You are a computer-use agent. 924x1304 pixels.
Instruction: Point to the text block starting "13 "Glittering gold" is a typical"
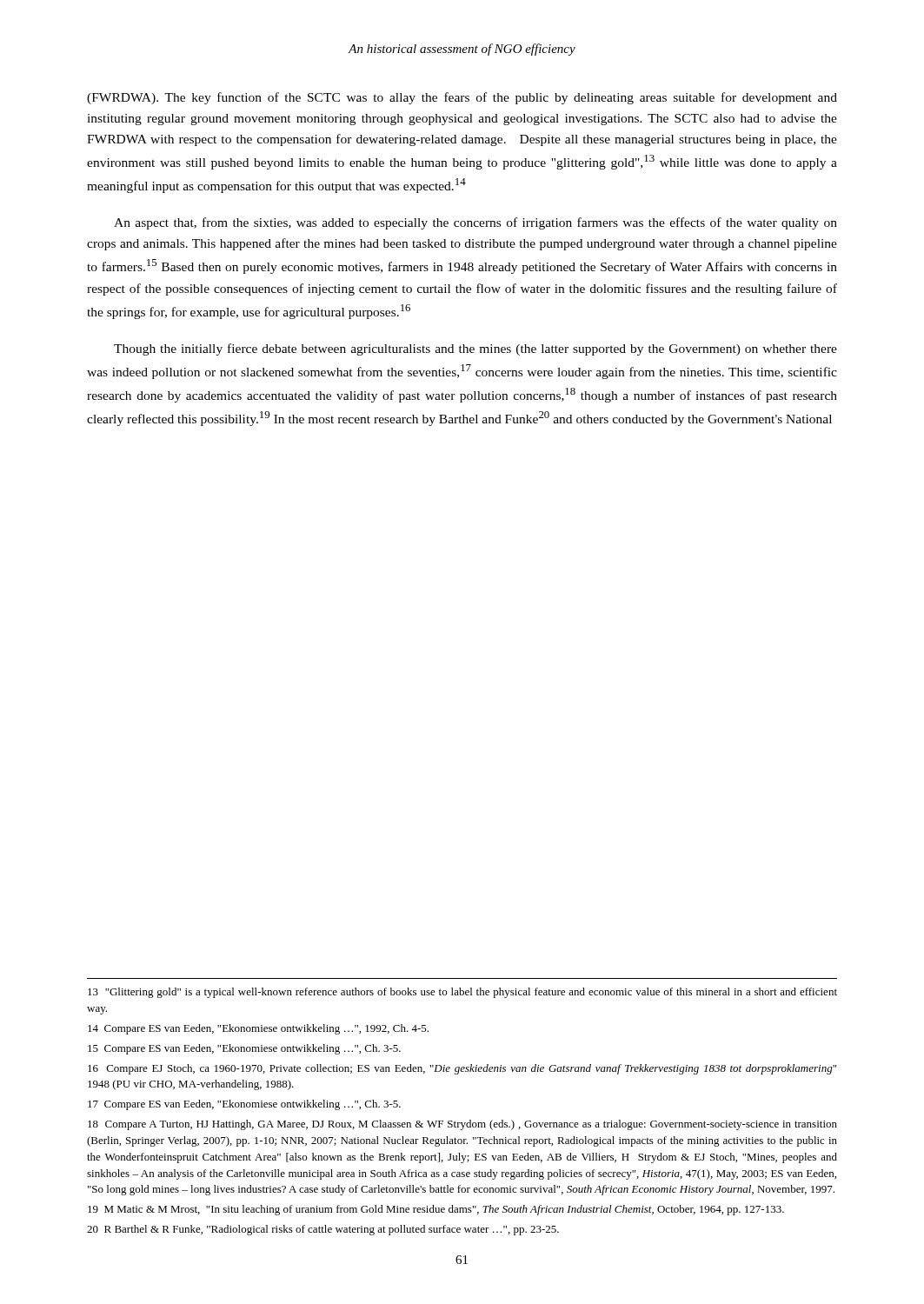[x=462, y=1000]
